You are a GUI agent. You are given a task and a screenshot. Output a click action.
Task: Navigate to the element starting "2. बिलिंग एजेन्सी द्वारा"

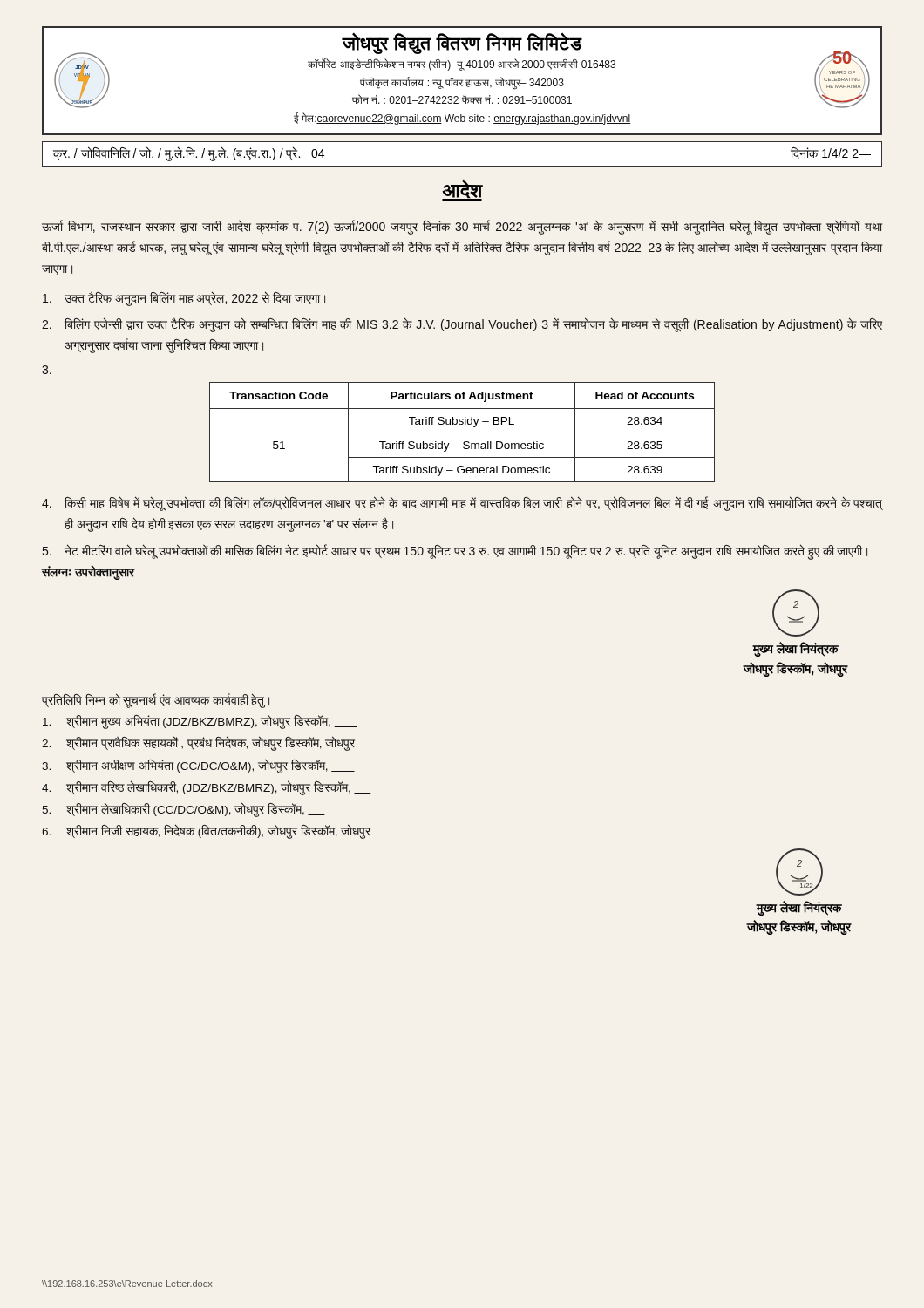[x=462, y=333]
